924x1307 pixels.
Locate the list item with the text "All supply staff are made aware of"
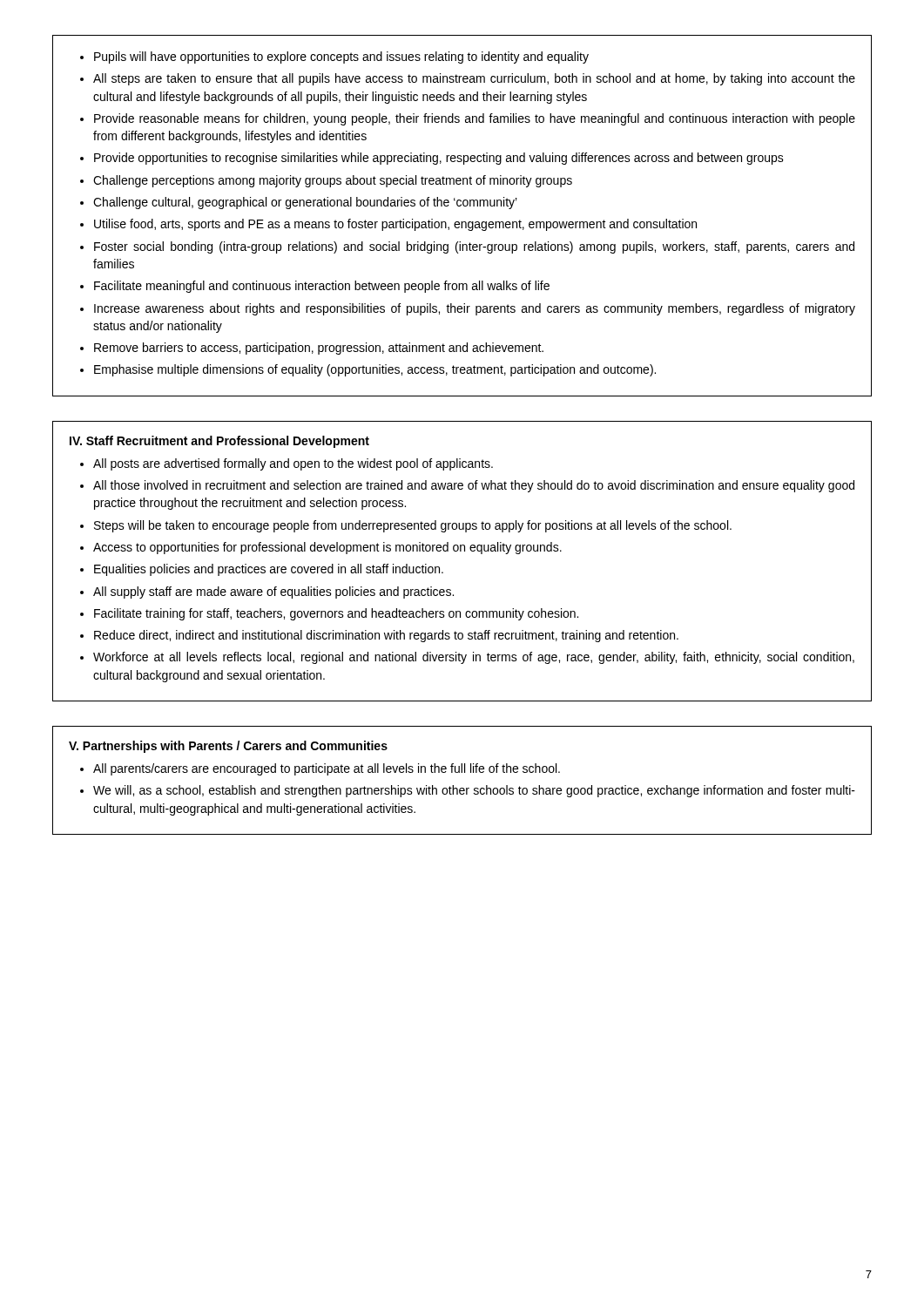point(274,591)
